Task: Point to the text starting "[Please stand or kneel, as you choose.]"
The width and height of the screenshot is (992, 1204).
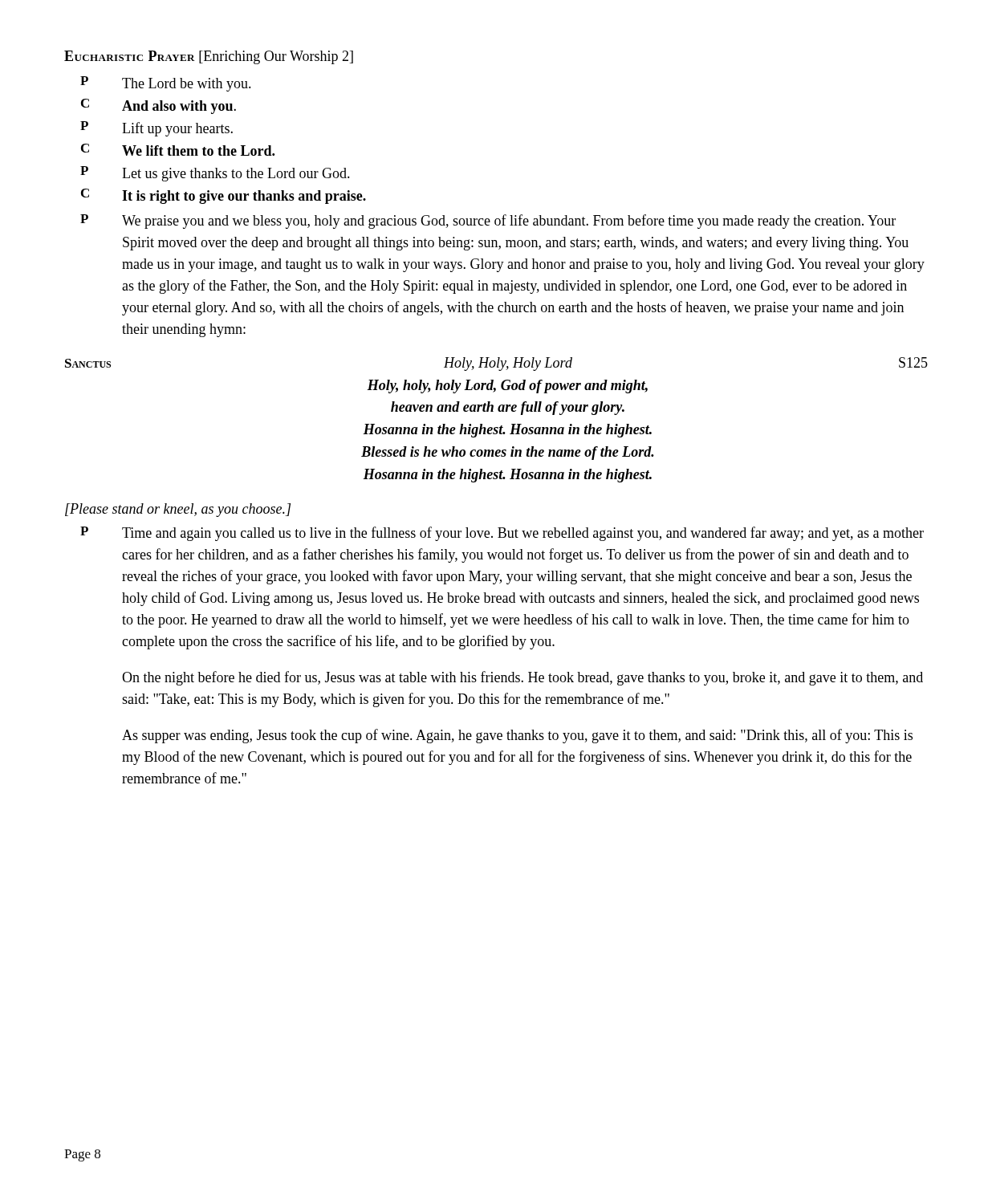Action: click(x=178, y=509)
